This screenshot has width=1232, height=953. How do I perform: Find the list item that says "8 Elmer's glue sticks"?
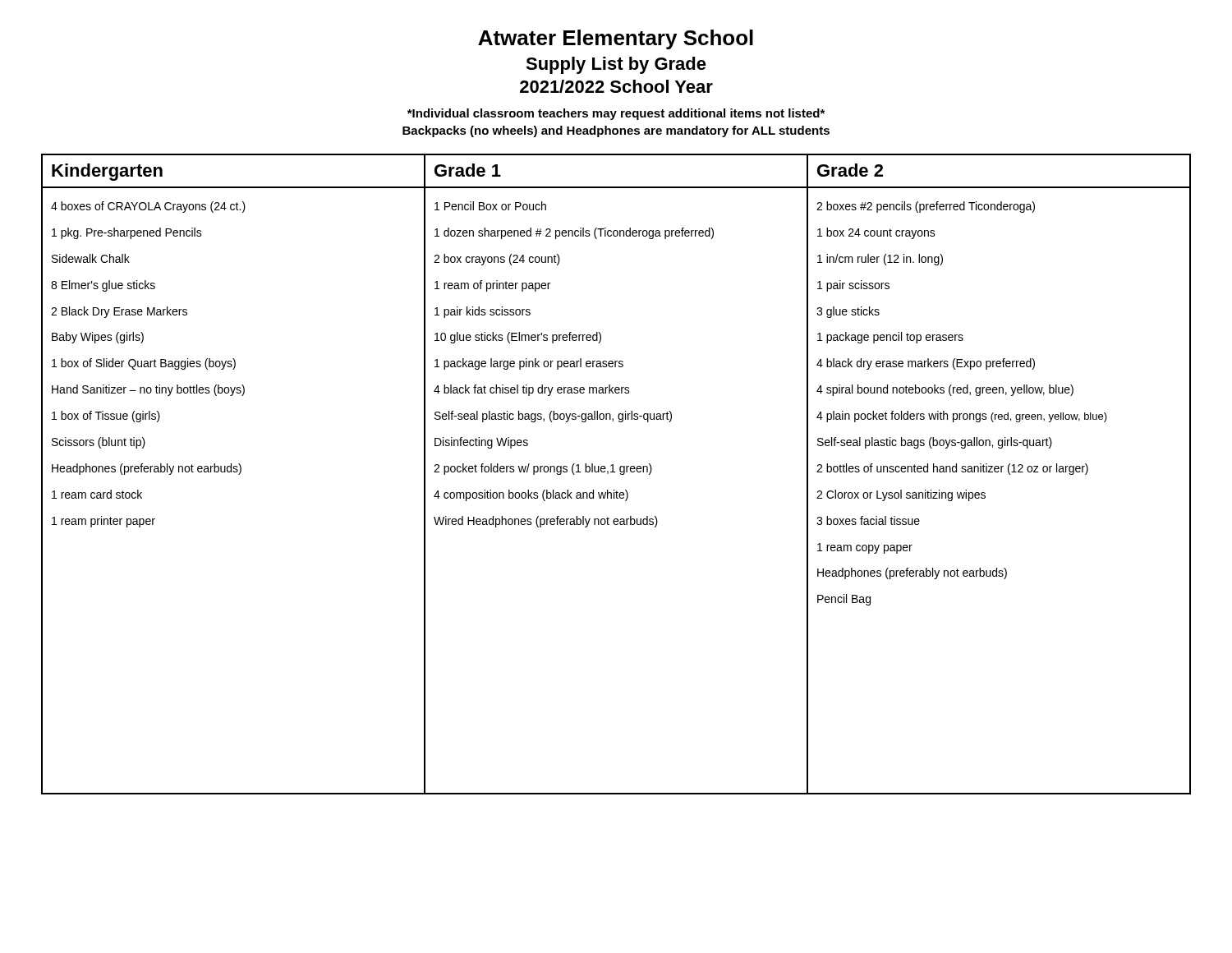coord(103,285)
